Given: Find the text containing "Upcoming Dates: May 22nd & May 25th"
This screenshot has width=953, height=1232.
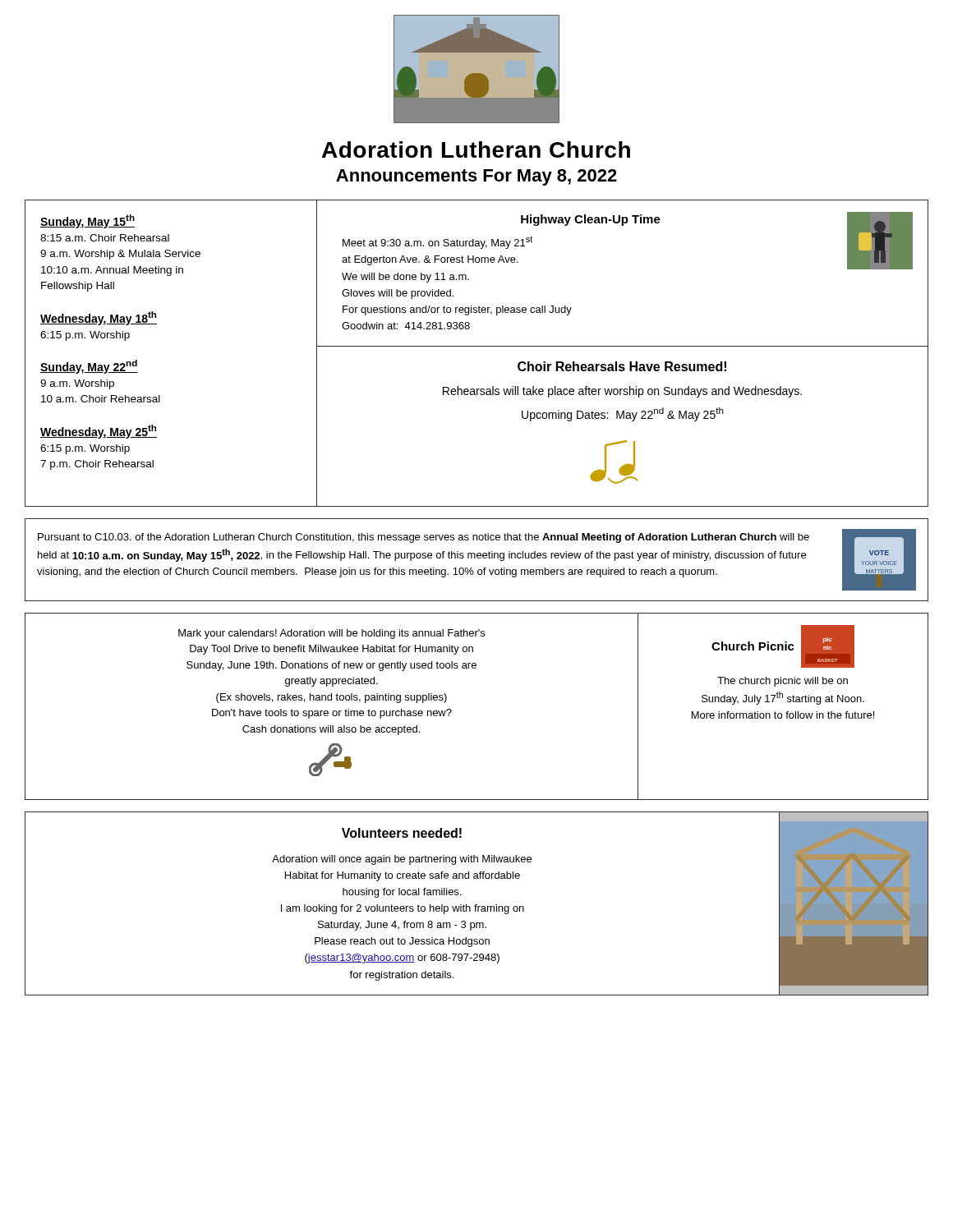Looking at the screenshot, I should (622, 413).
